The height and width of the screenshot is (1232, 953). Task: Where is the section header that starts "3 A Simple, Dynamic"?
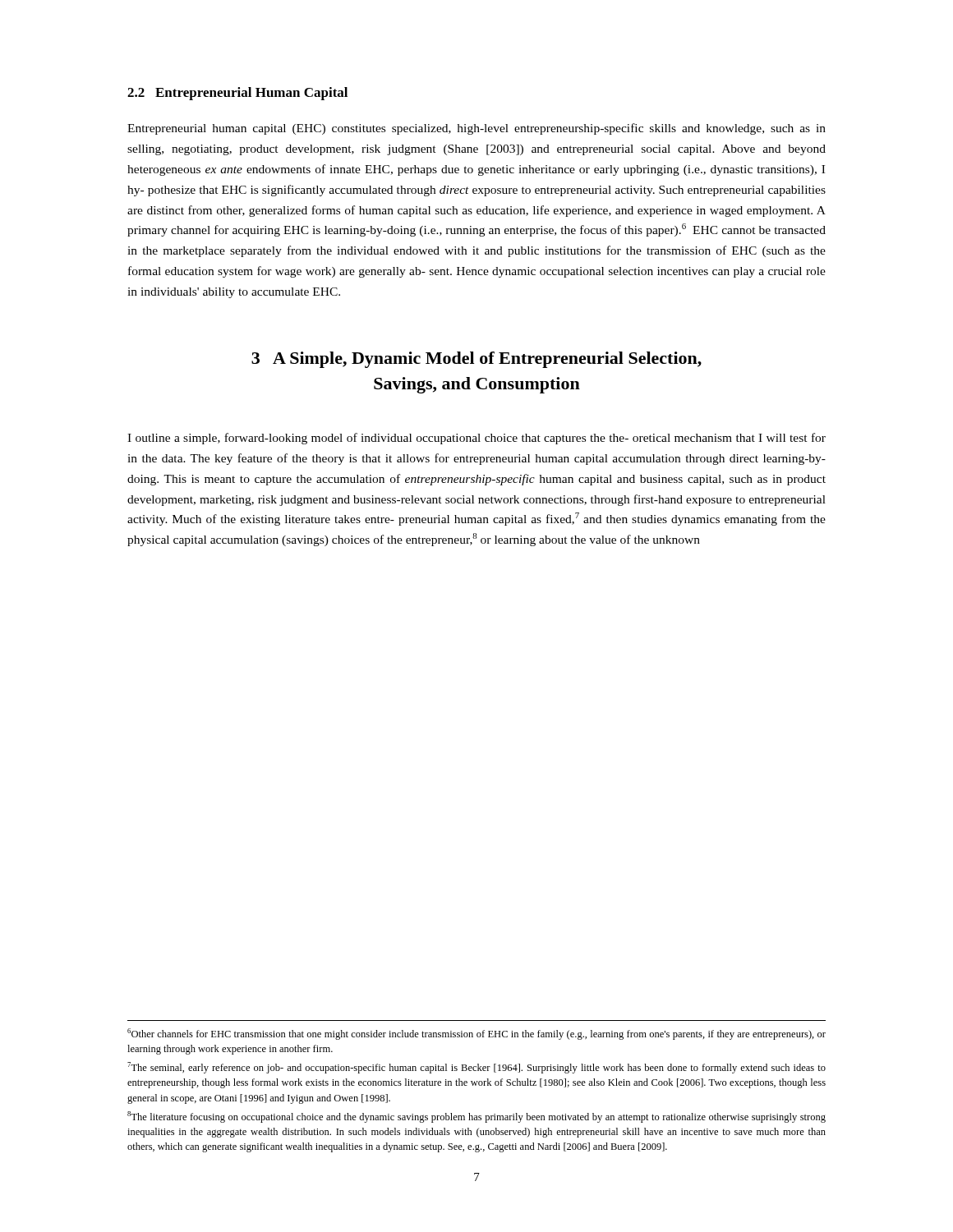476,371
